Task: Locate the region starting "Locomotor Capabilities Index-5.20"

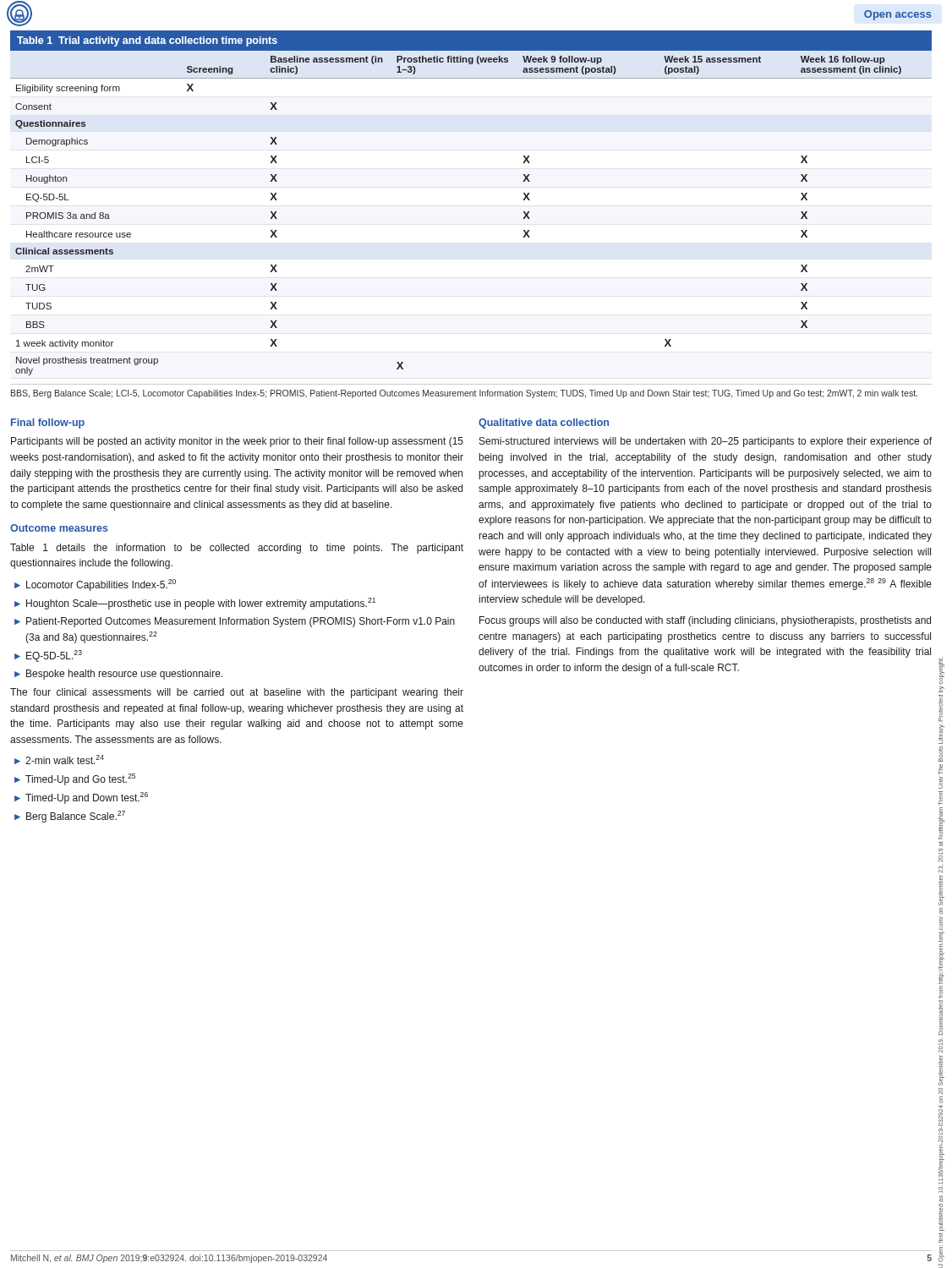Action: 101,584
